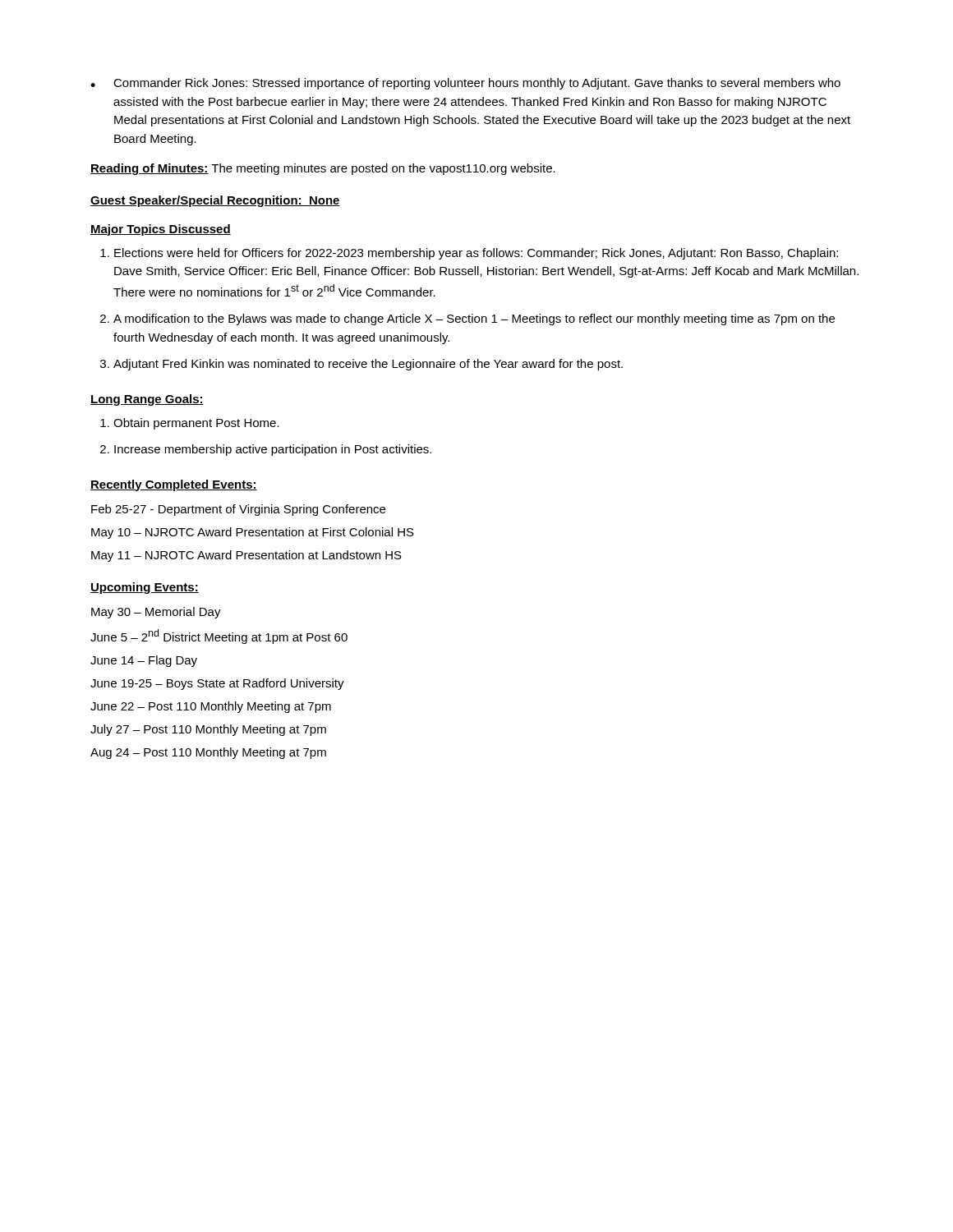Click on the text block starting "Increase membership active"
953x1232 pixels.
273,449
